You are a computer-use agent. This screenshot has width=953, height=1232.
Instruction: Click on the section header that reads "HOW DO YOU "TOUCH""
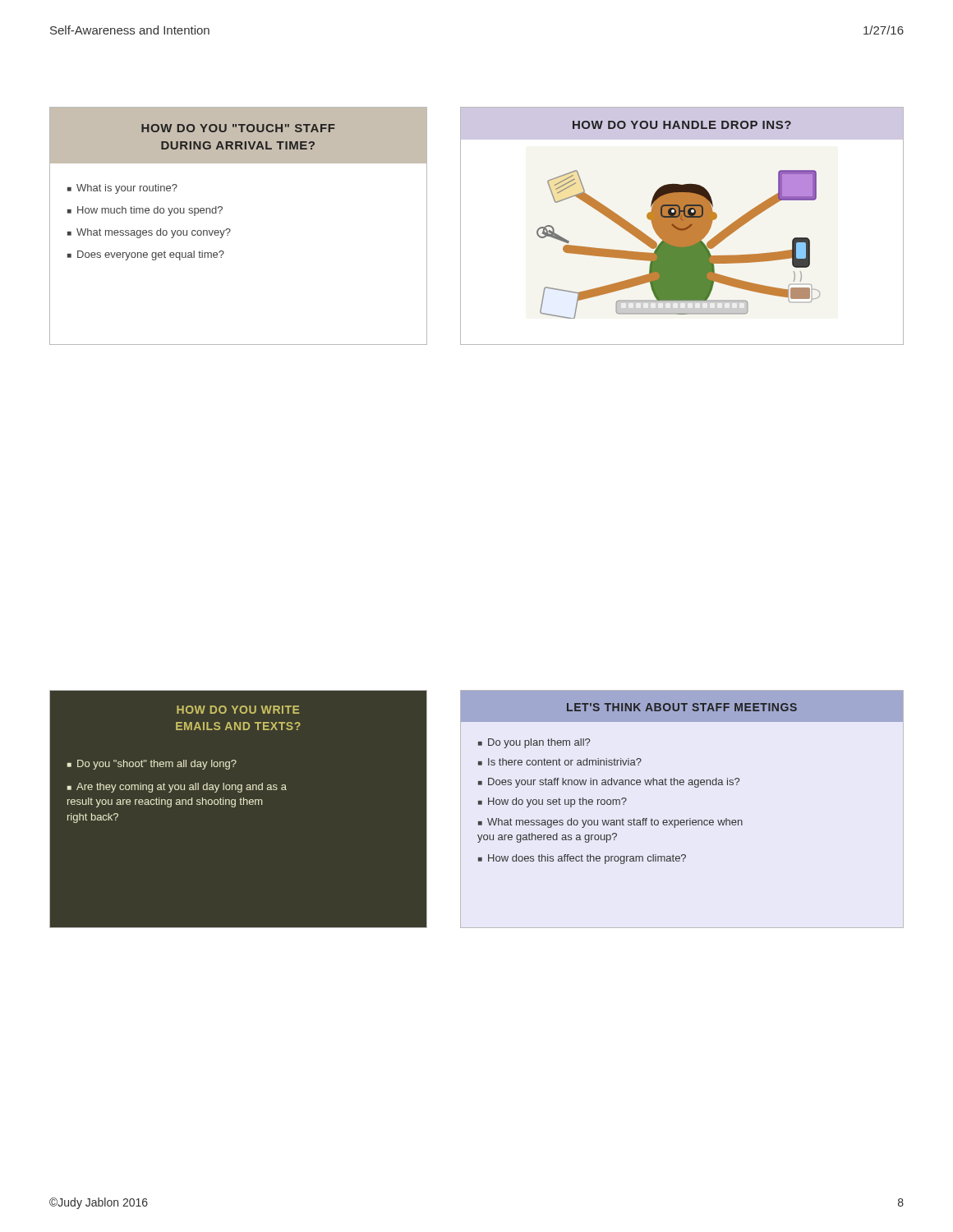tap(238, 136)
